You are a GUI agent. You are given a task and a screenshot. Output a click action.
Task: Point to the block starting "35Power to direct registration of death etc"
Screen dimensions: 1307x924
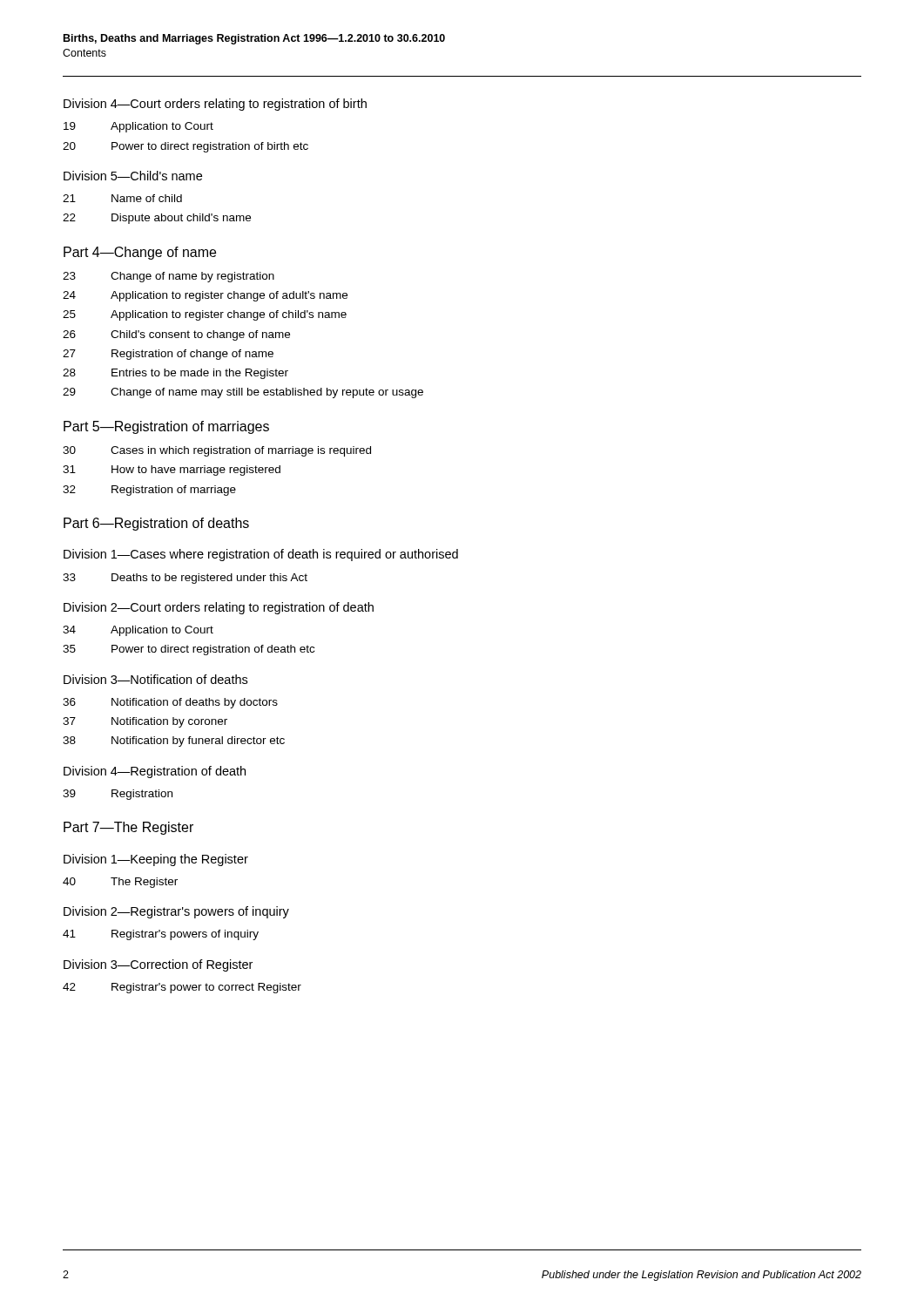189,650
